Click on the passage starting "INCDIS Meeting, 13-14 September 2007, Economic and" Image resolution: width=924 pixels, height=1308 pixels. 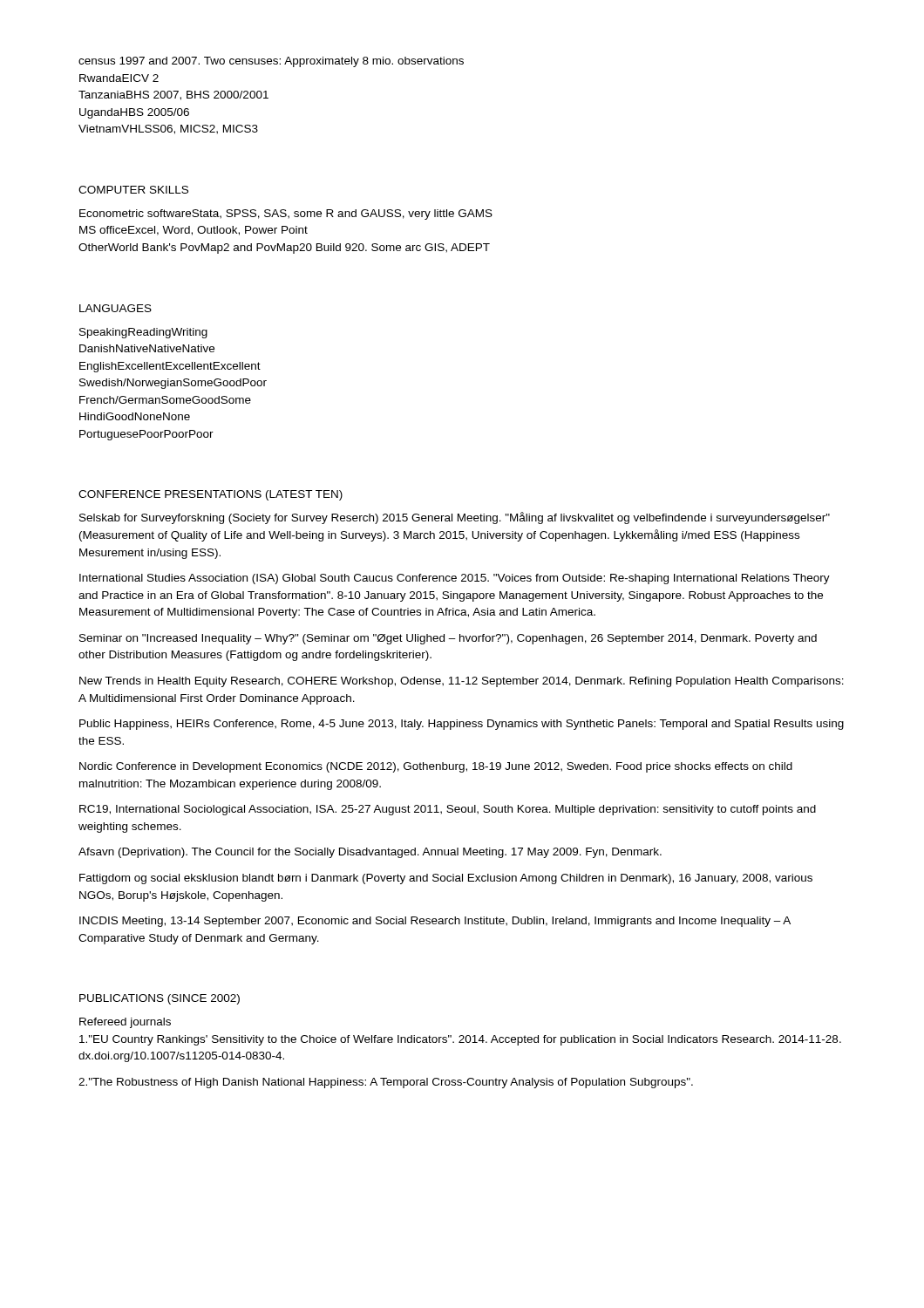434,929
